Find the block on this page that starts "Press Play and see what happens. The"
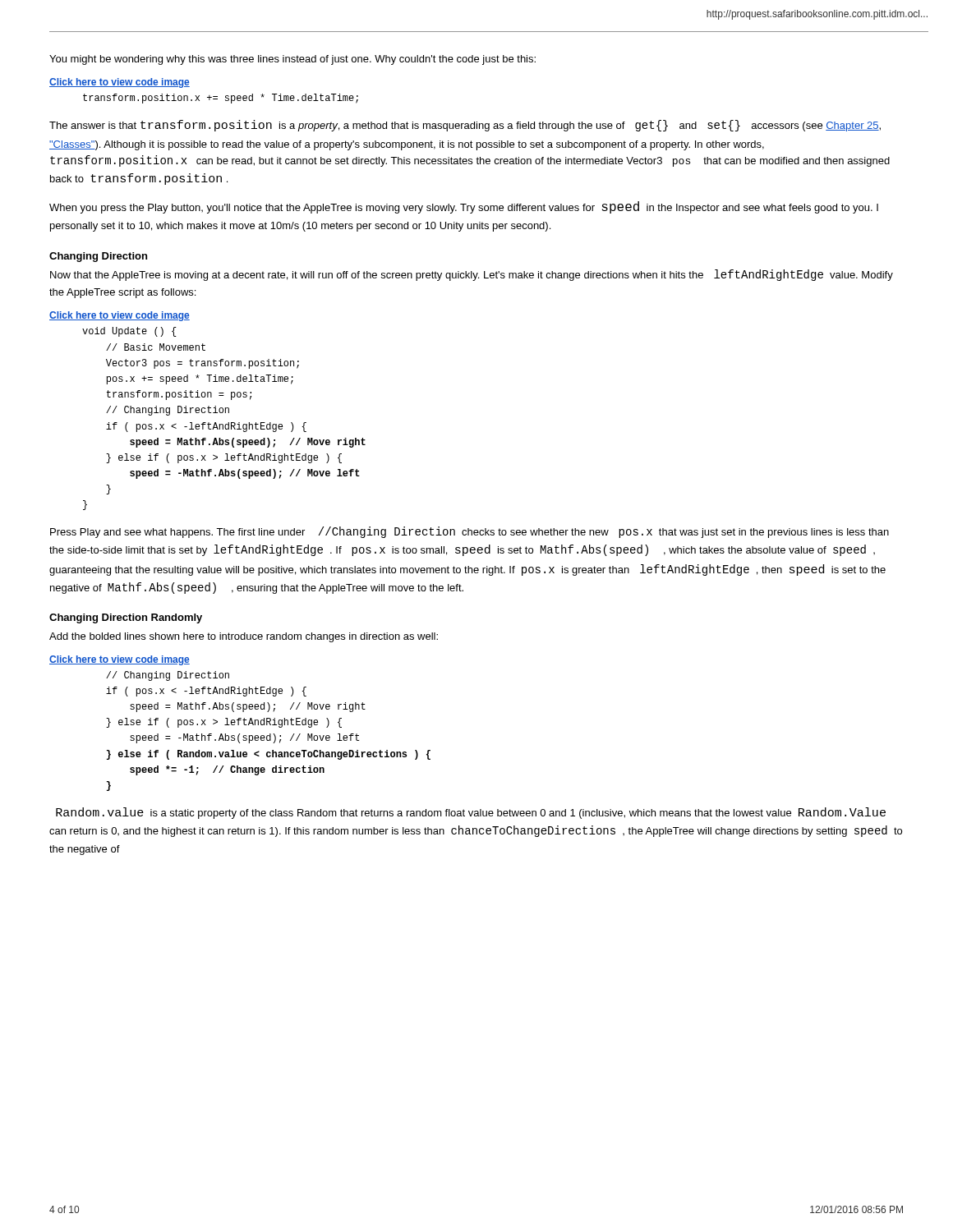Image resolution: width=953 pixels, height=1232 pixels. pos(469,560)
